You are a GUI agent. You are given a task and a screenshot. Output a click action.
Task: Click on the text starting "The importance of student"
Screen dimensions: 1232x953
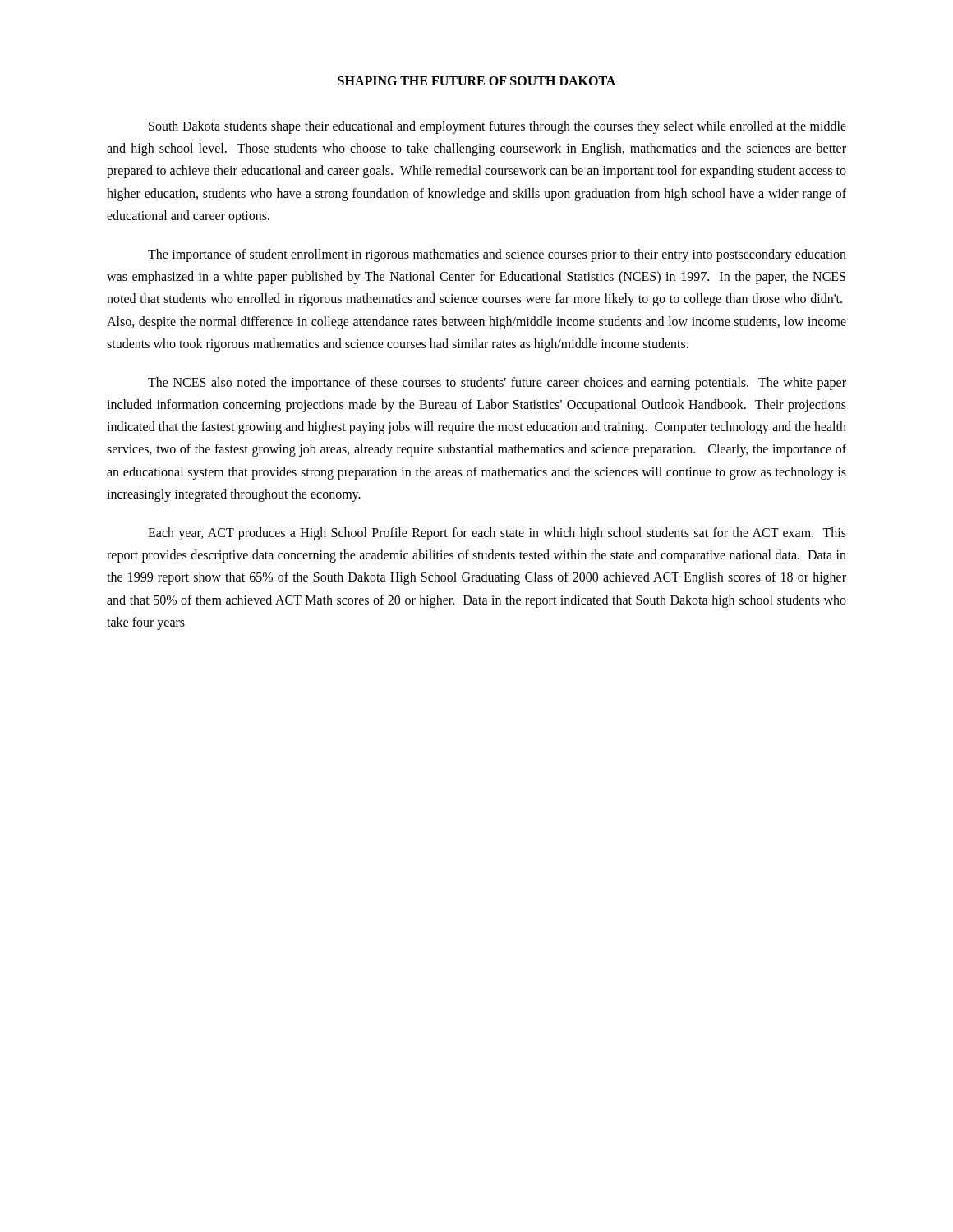click(x=476, y=299)
